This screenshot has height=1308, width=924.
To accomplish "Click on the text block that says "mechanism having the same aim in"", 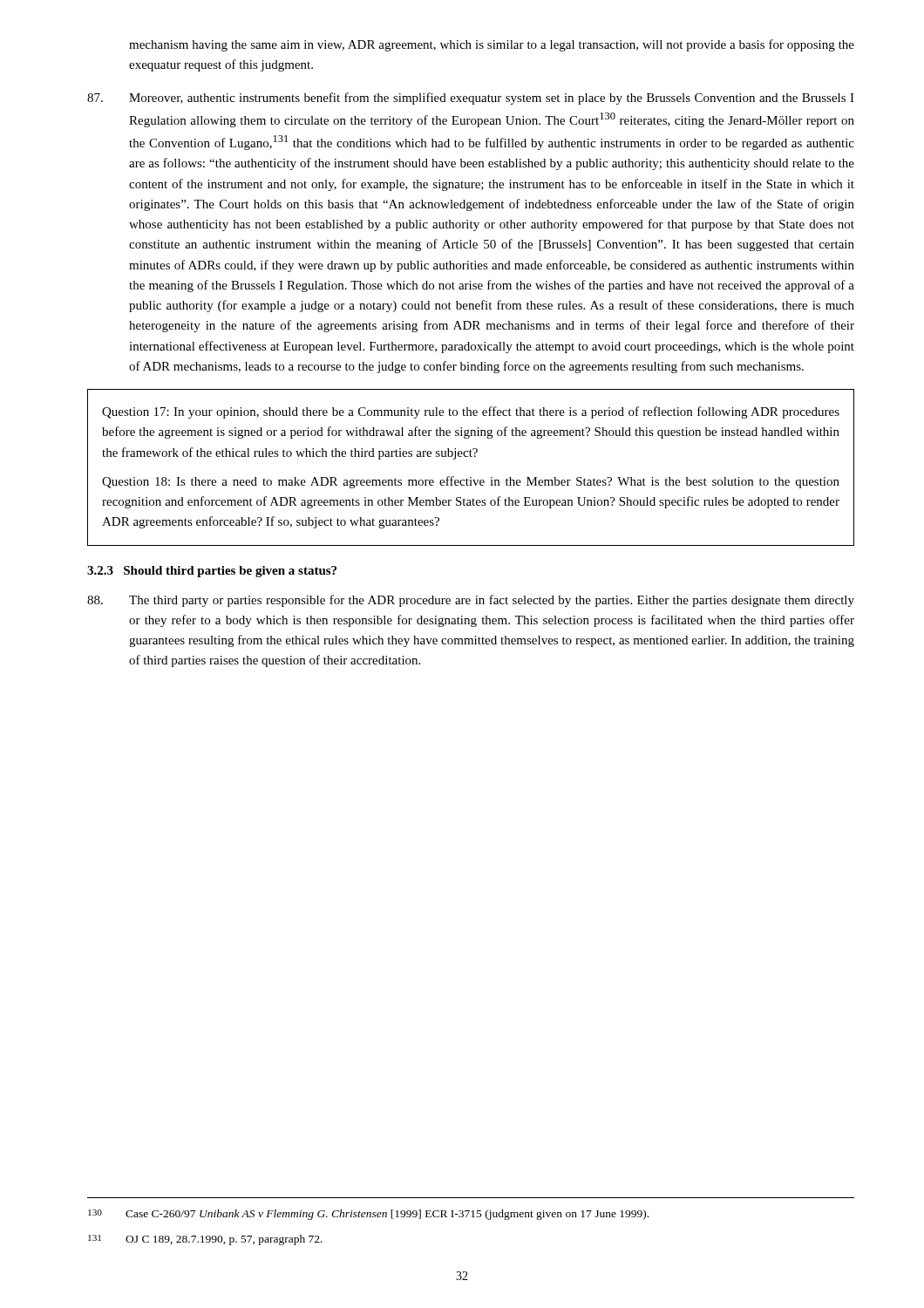I will point(492,55).
